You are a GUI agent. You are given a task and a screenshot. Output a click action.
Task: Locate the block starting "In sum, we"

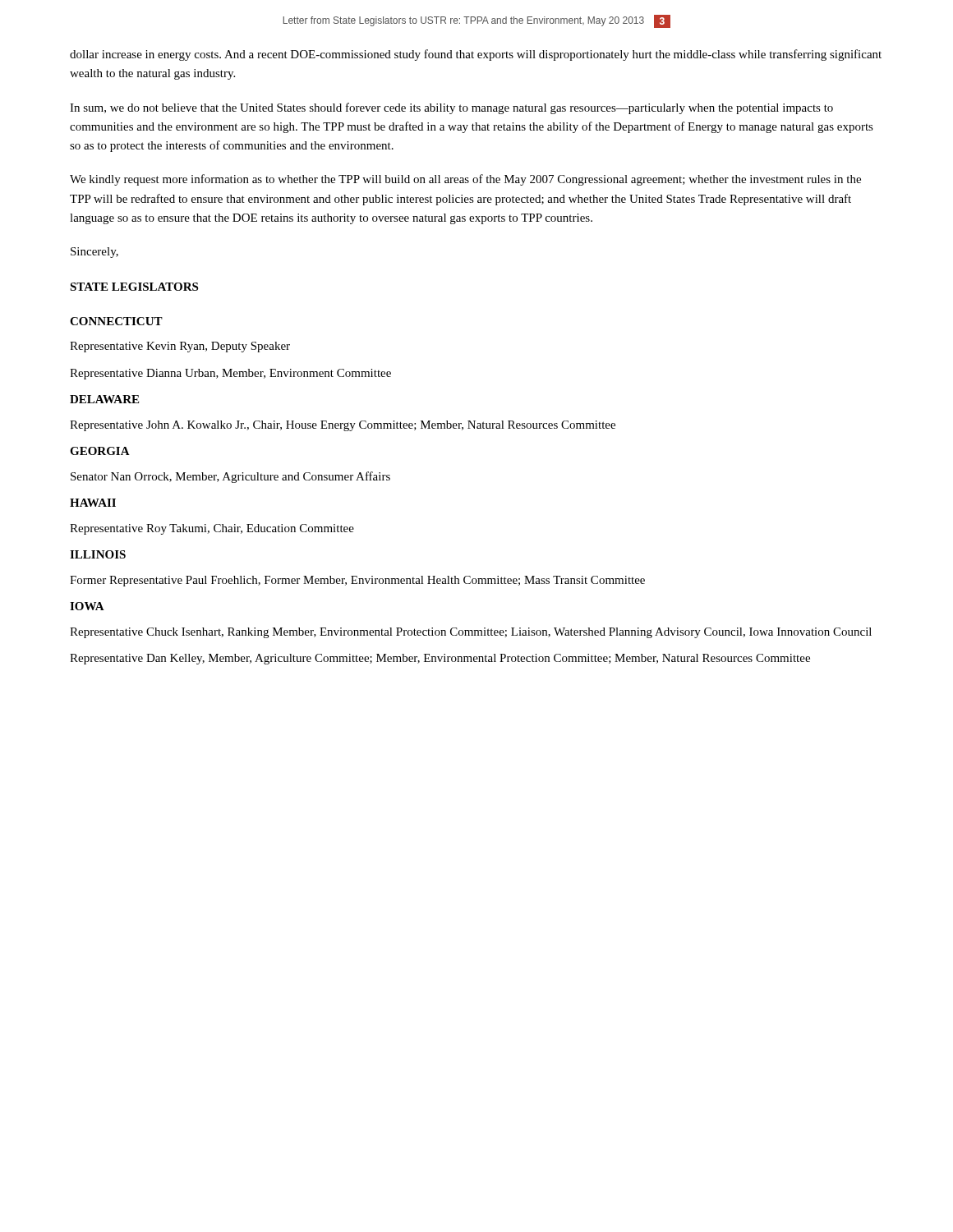click(472, 126)
